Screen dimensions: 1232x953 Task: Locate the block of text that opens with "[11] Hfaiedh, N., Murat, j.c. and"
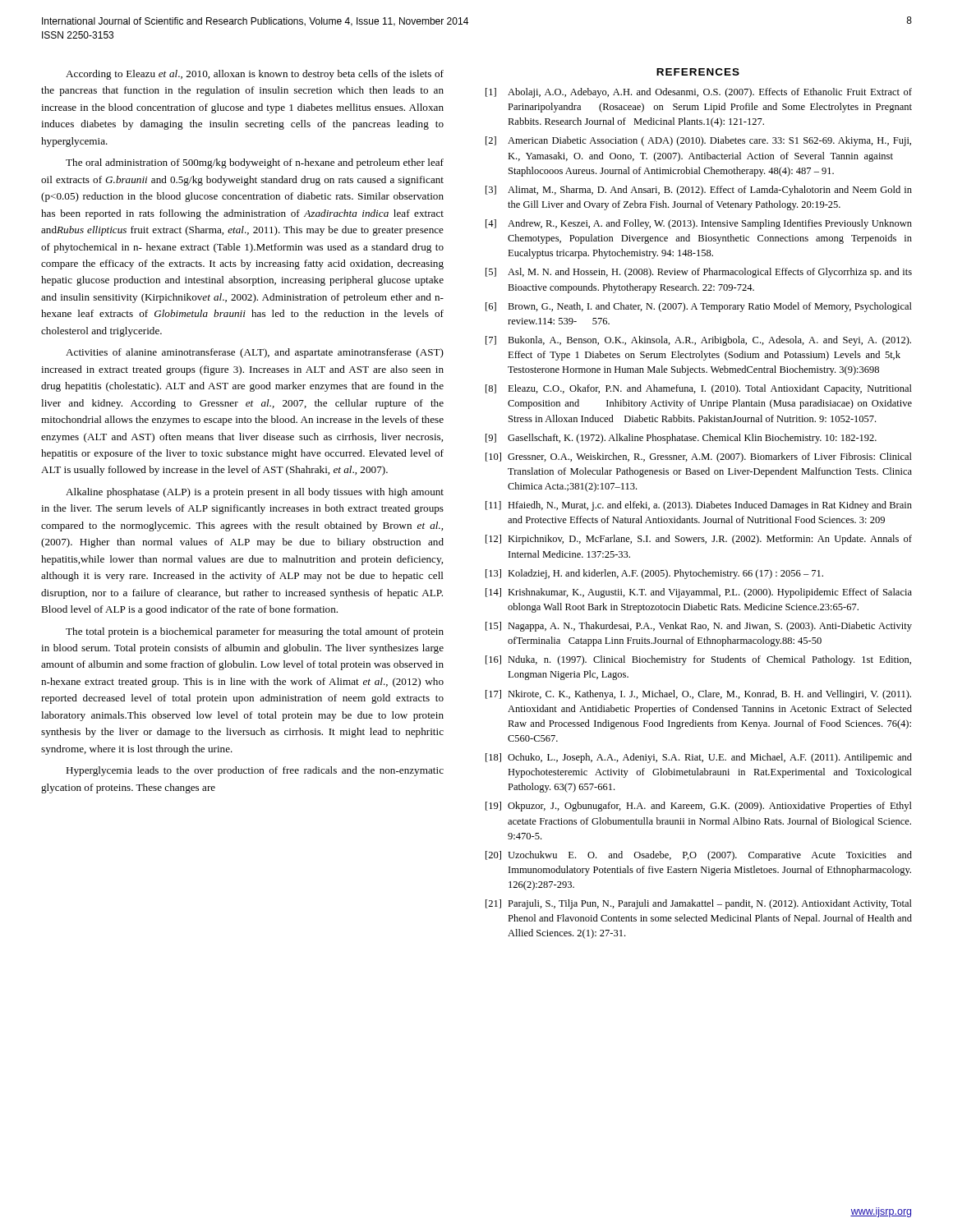pos(698,513)
